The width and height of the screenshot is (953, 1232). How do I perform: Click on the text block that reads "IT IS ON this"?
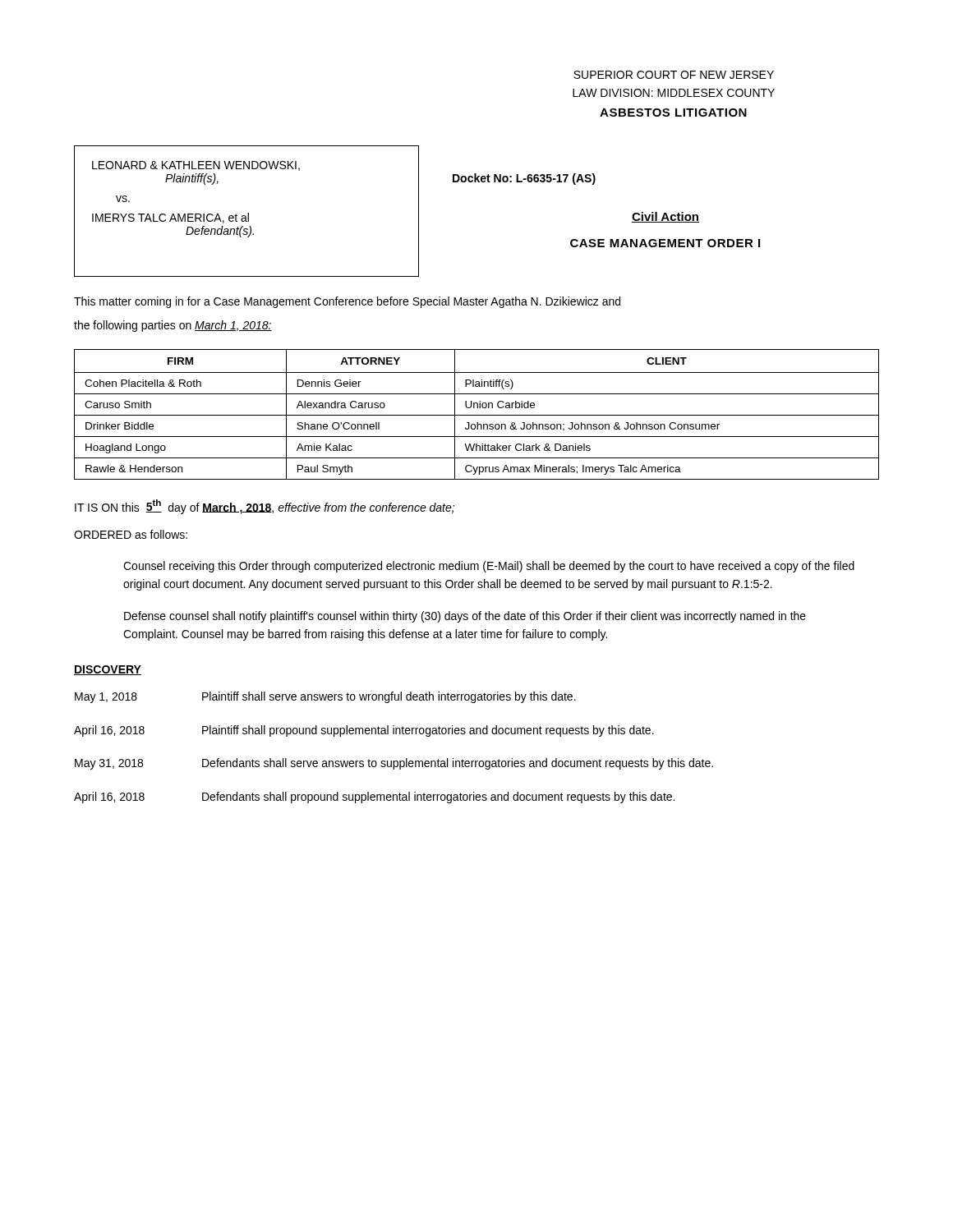pyautogui.click(x=264, y=506)
